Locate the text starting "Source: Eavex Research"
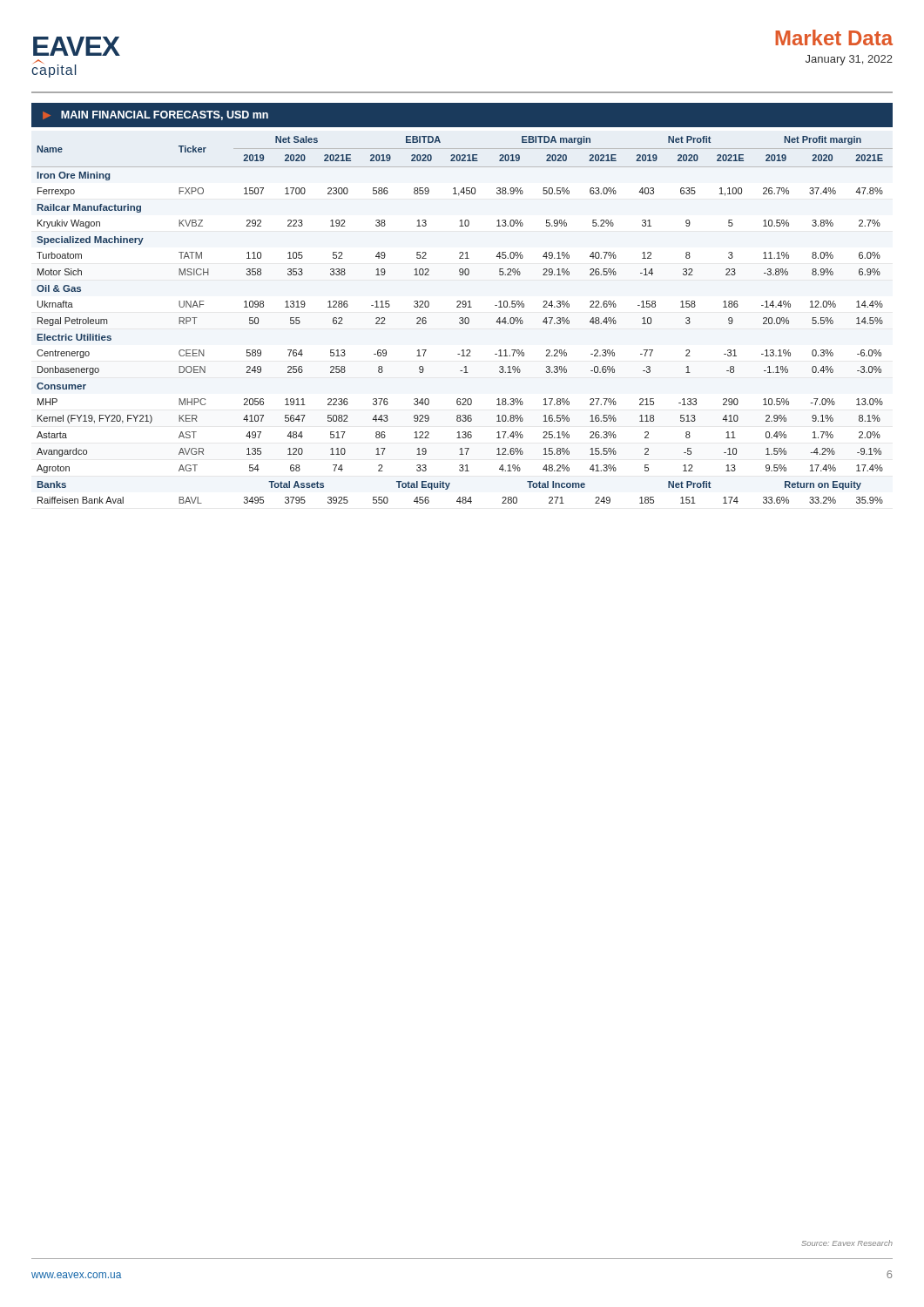The width and height of the screenshot is (924, 1307). [847, 1243]
